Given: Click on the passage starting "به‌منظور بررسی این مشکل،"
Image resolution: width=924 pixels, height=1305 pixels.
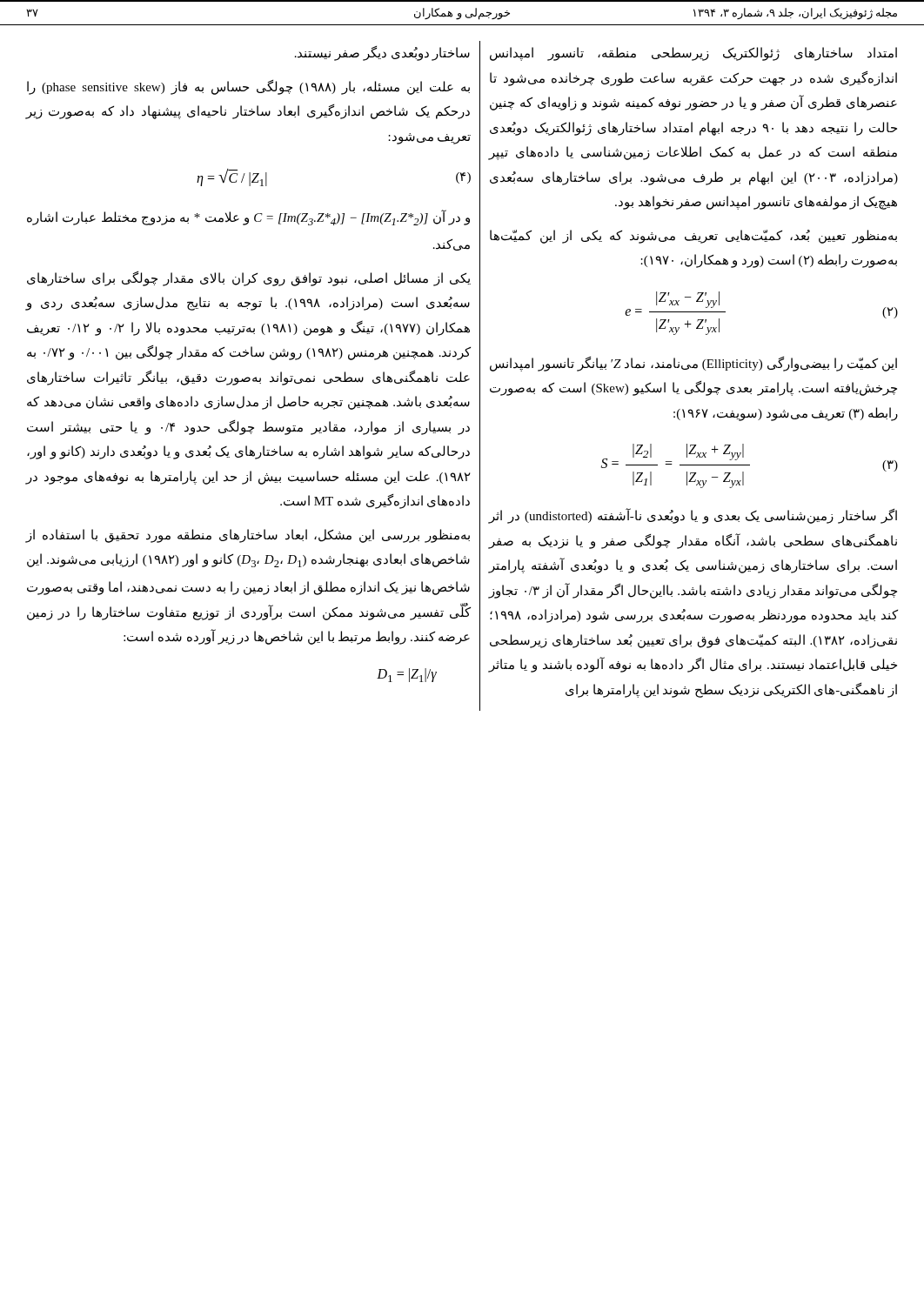Looking at the screenshot, I should (x=249, y=586).
